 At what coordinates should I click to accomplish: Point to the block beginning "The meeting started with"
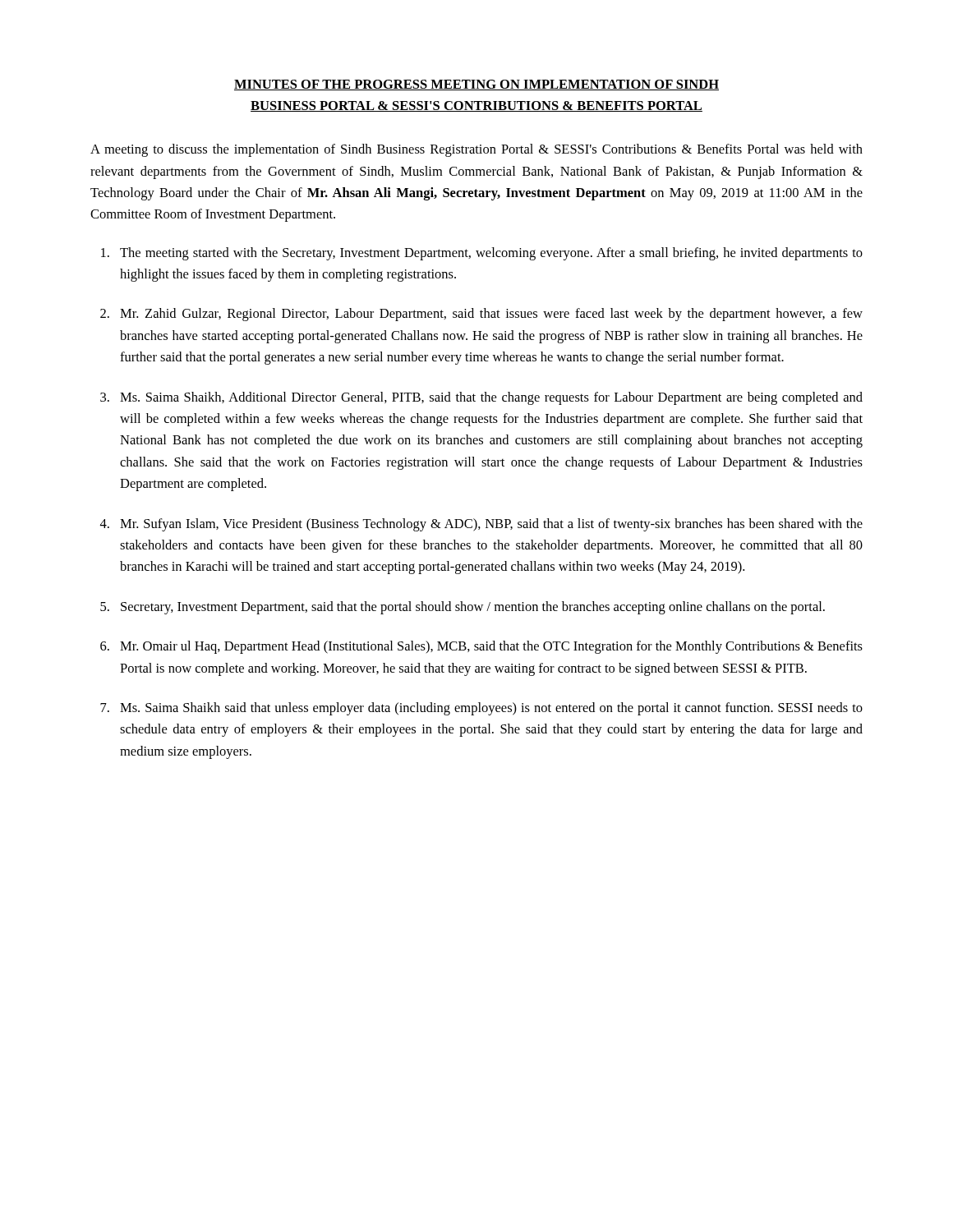pyautogui.click(x=491, y=263)
